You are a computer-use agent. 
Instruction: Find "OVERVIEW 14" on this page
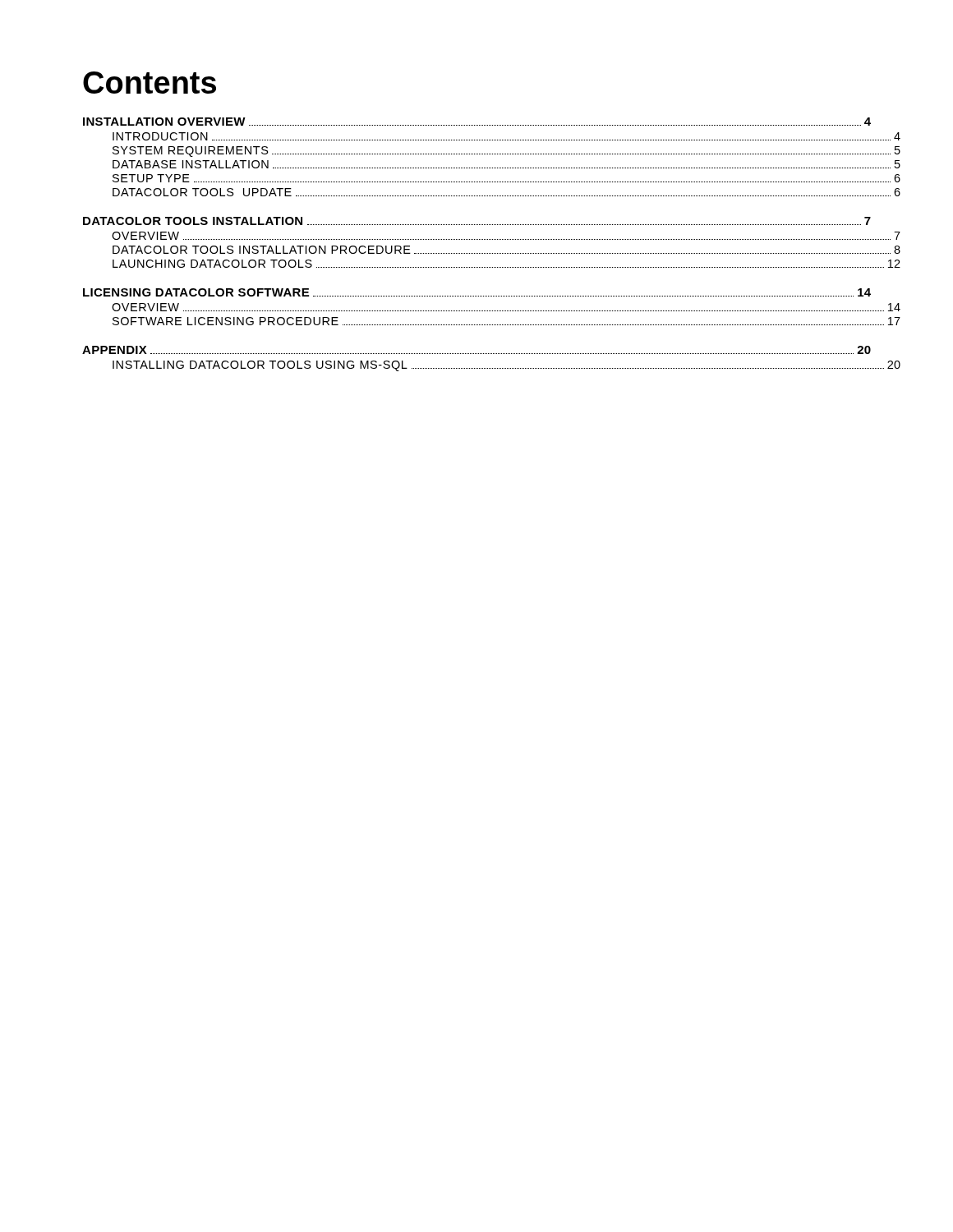pyautogui.click(x=506, y=307)
